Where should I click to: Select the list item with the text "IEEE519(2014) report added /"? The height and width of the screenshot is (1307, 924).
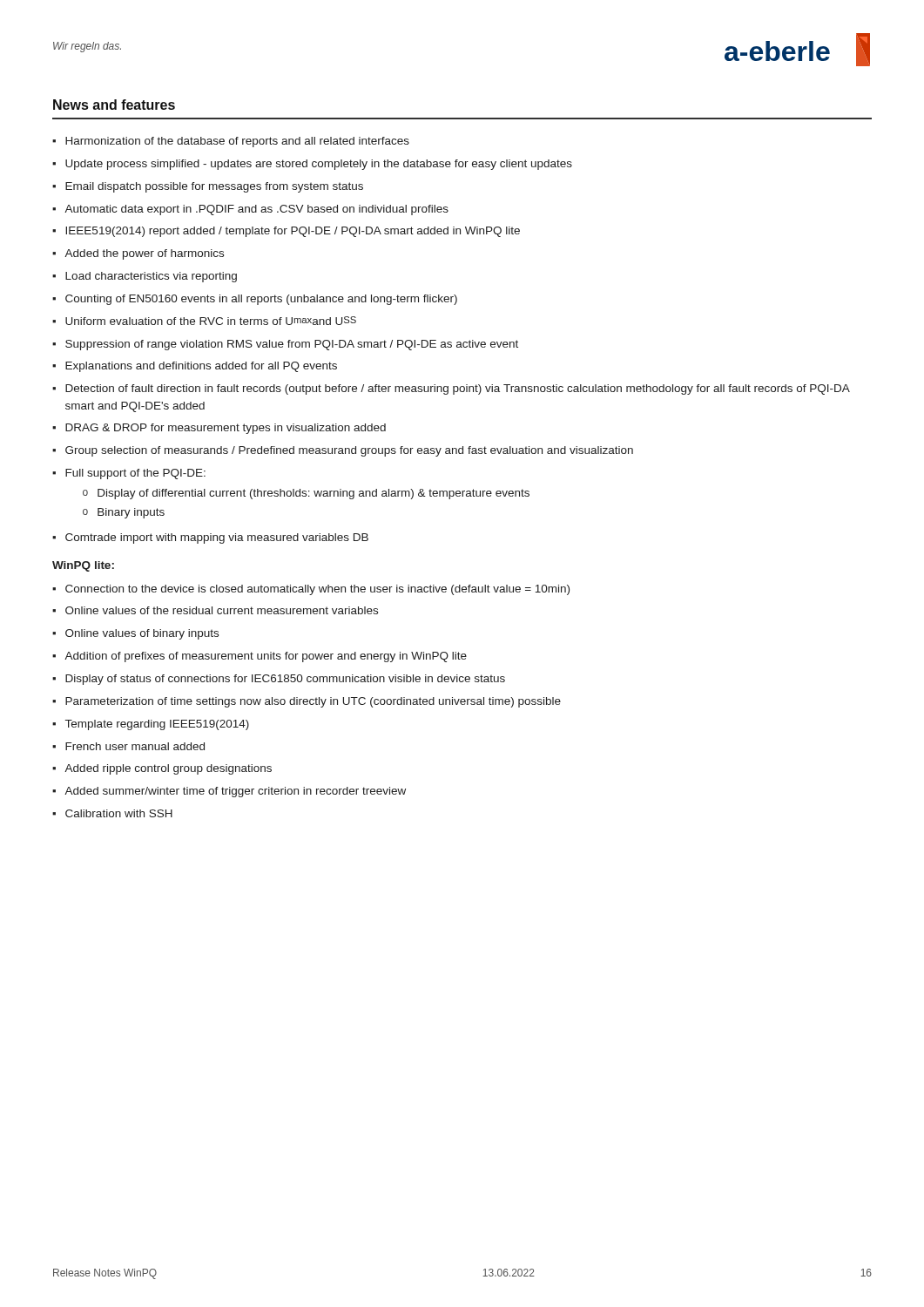pyautogui.click(x=293, y=231)
